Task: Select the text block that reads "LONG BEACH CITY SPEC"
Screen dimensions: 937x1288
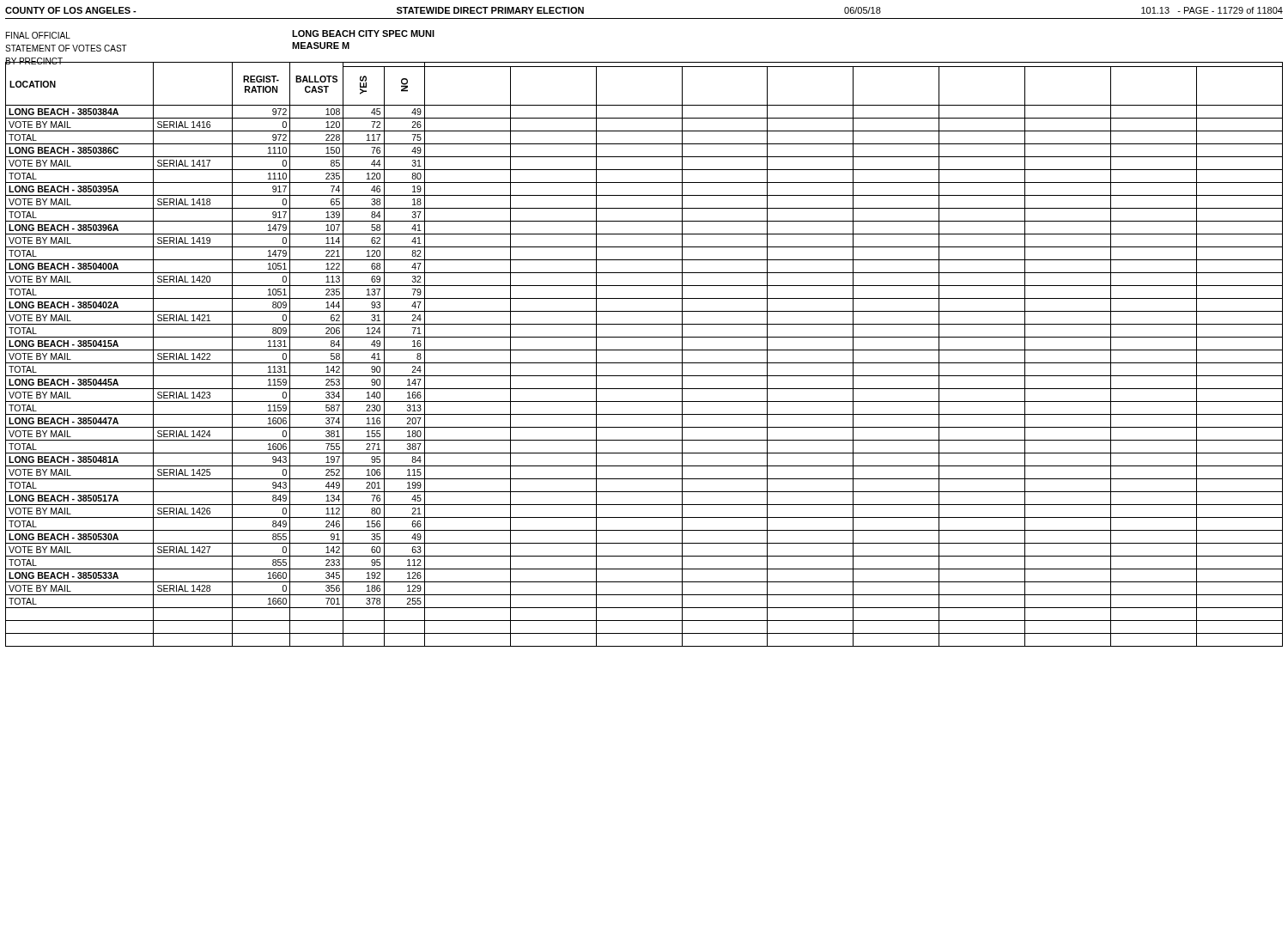Action: [363, 40]
